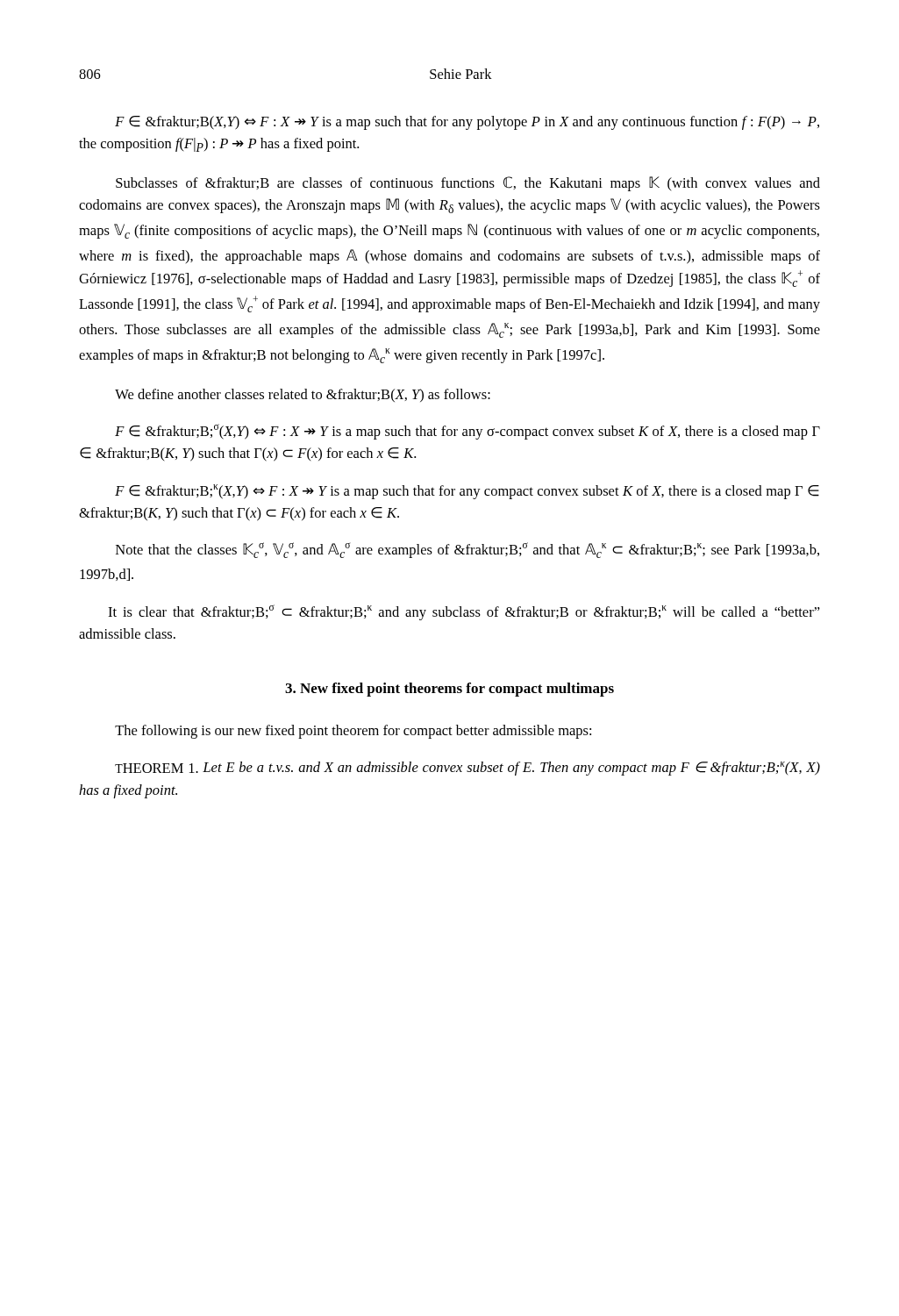Click the passage that begins "We define another classes related to &fraktur;B(X, Y)"

click(x=303, y=394)
